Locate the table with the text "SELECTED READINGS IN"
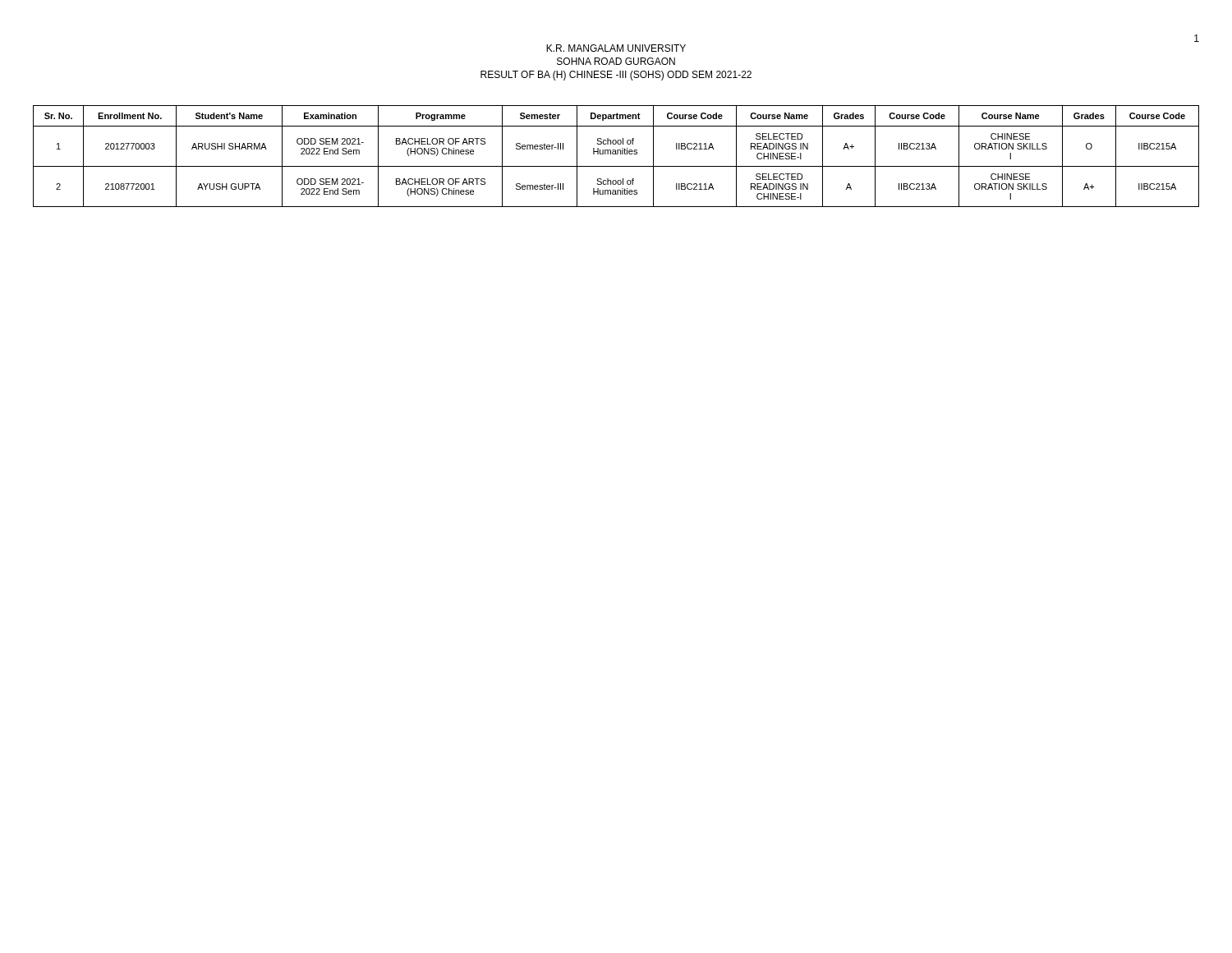The height and width of the screenshot is (953, 1232). click(616, 156)
